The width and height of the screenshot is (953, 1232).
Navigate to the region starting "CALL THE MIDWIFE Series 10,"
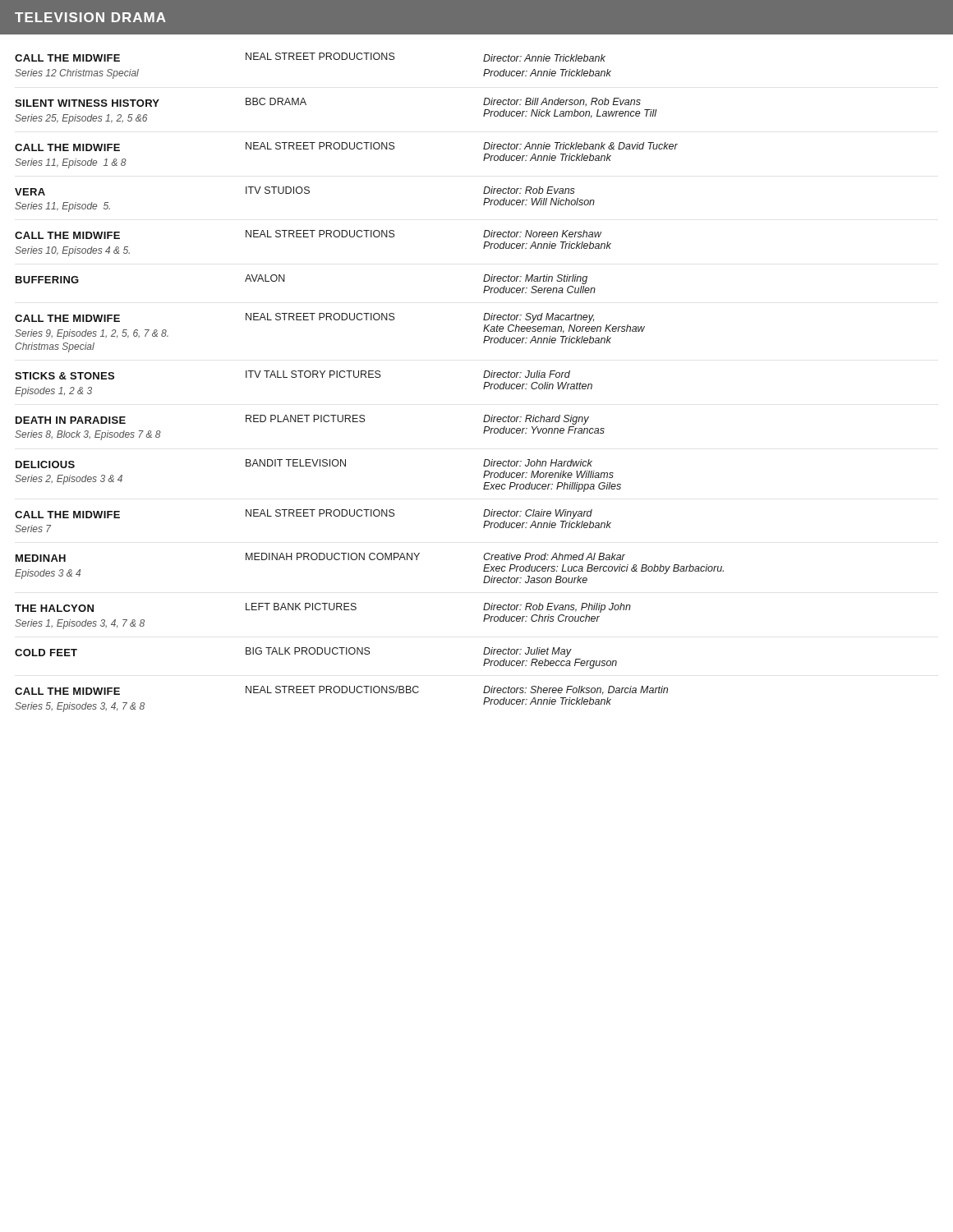[x=476, y=243]
